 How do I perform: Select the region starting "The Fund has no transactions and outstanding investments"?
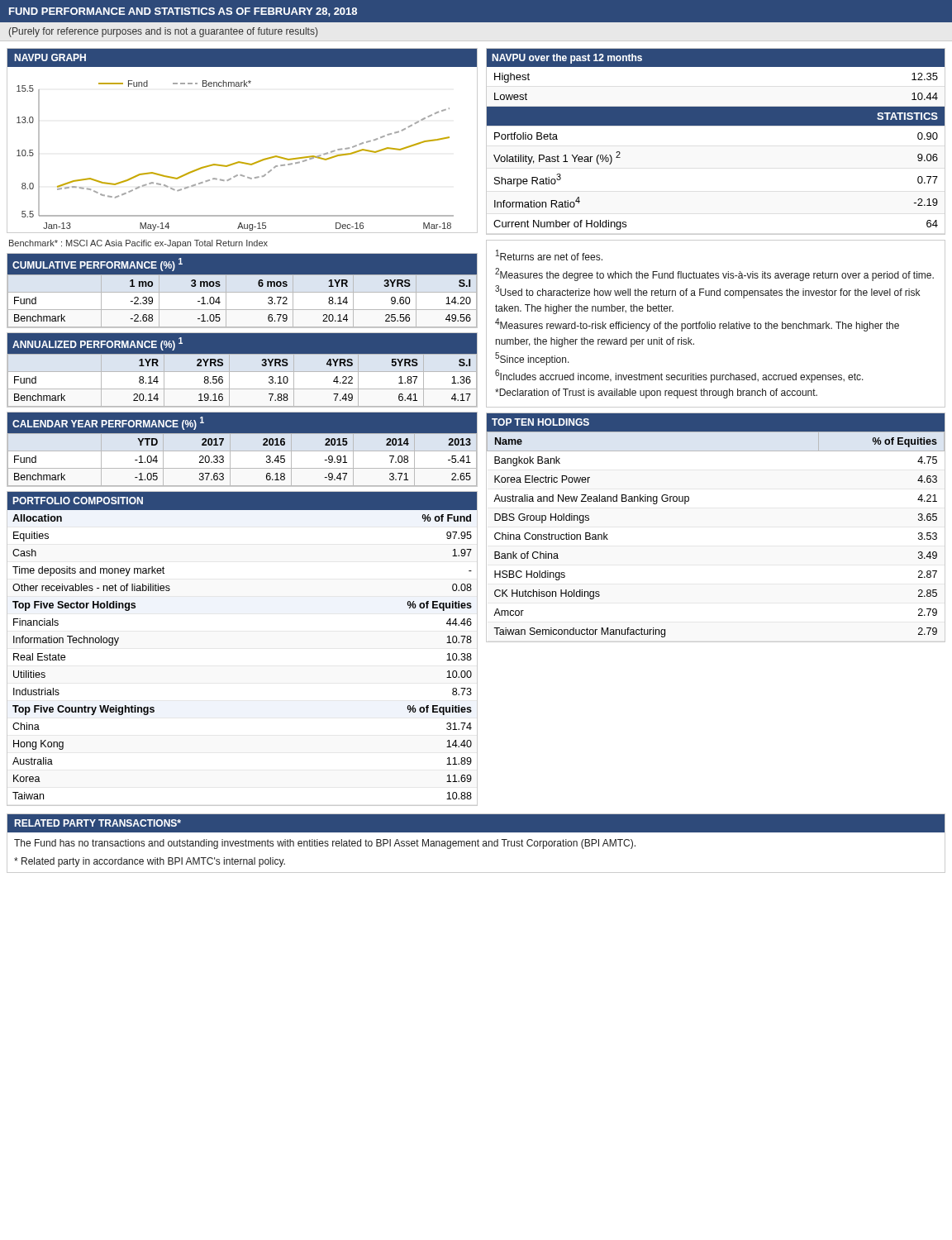coord(325,843)
